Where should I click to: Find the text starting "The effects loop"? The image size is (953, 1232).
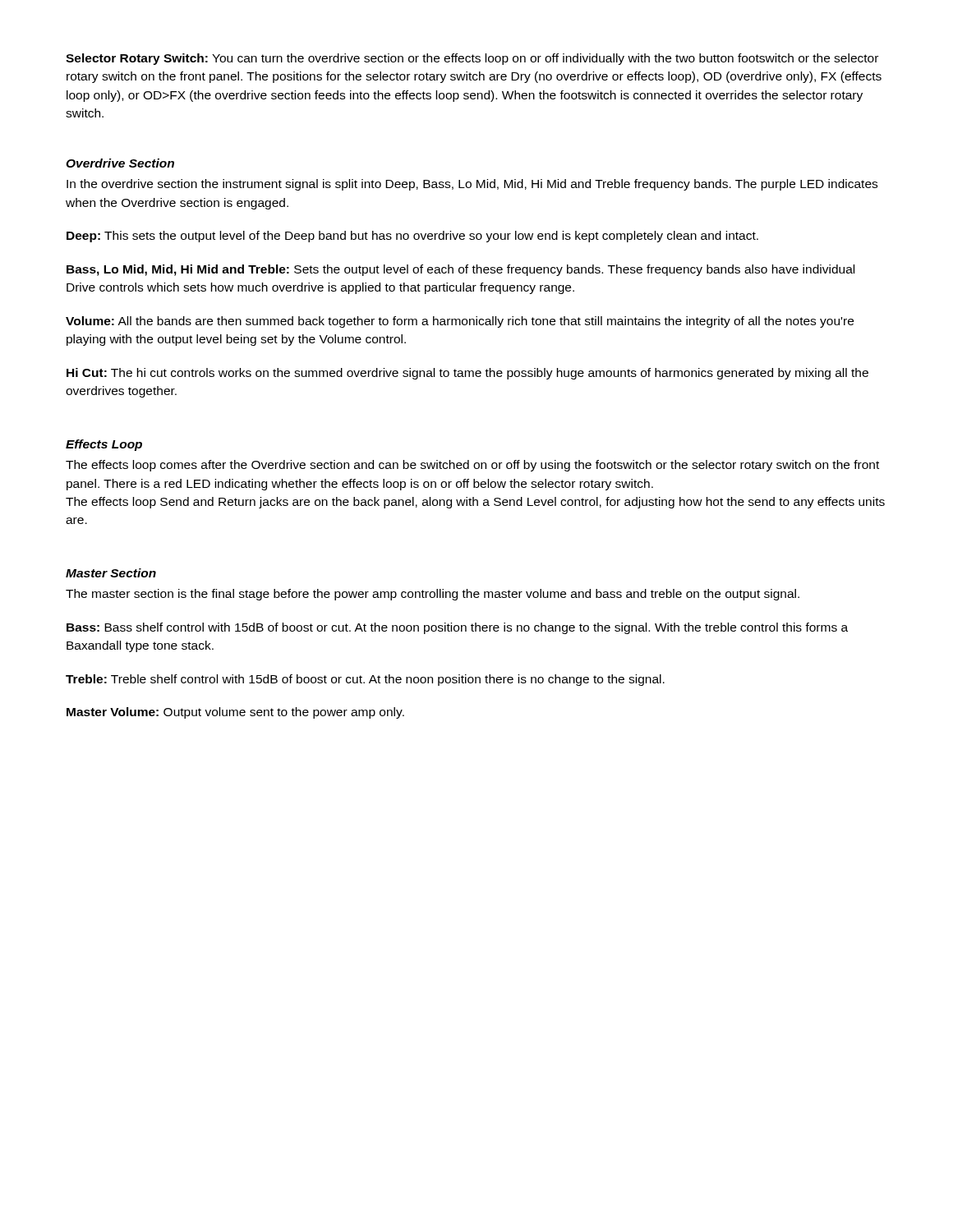[476, 493]
